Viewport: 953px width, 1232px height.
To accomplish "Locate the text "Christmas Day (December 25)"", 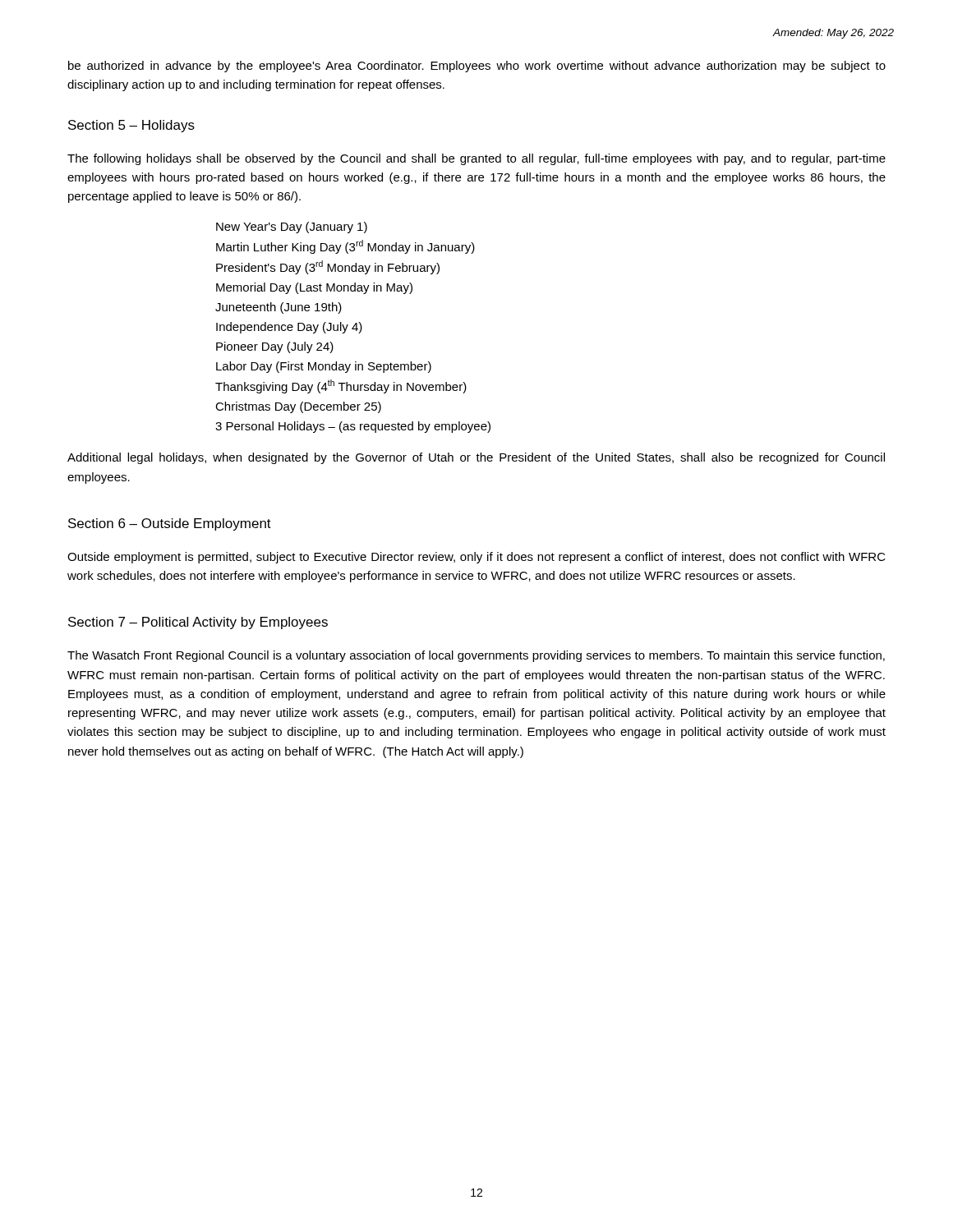I will (298, 406).
